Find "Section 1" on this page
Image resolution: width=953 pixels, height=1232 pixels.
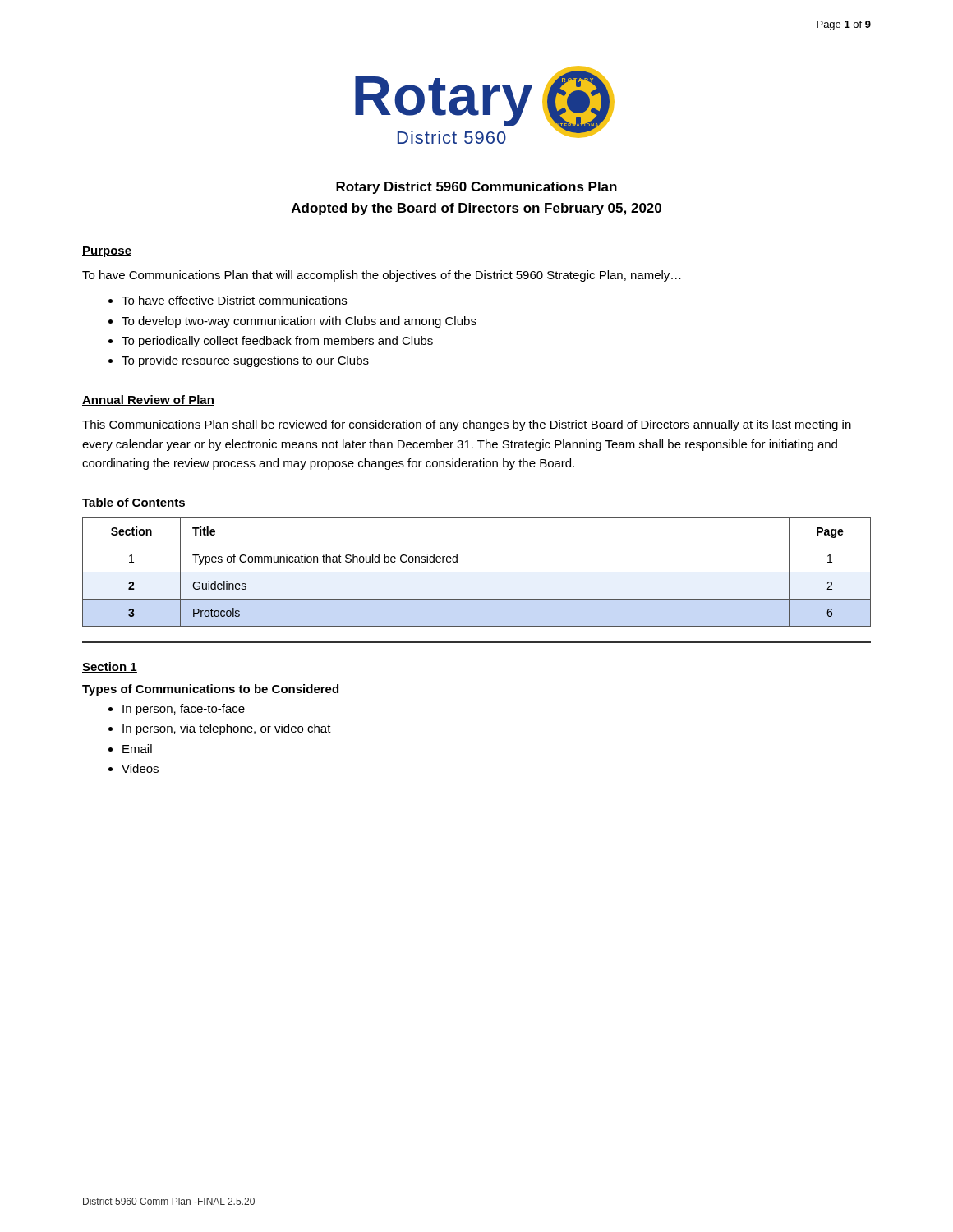pyautogui.click(x=110, y=667)
